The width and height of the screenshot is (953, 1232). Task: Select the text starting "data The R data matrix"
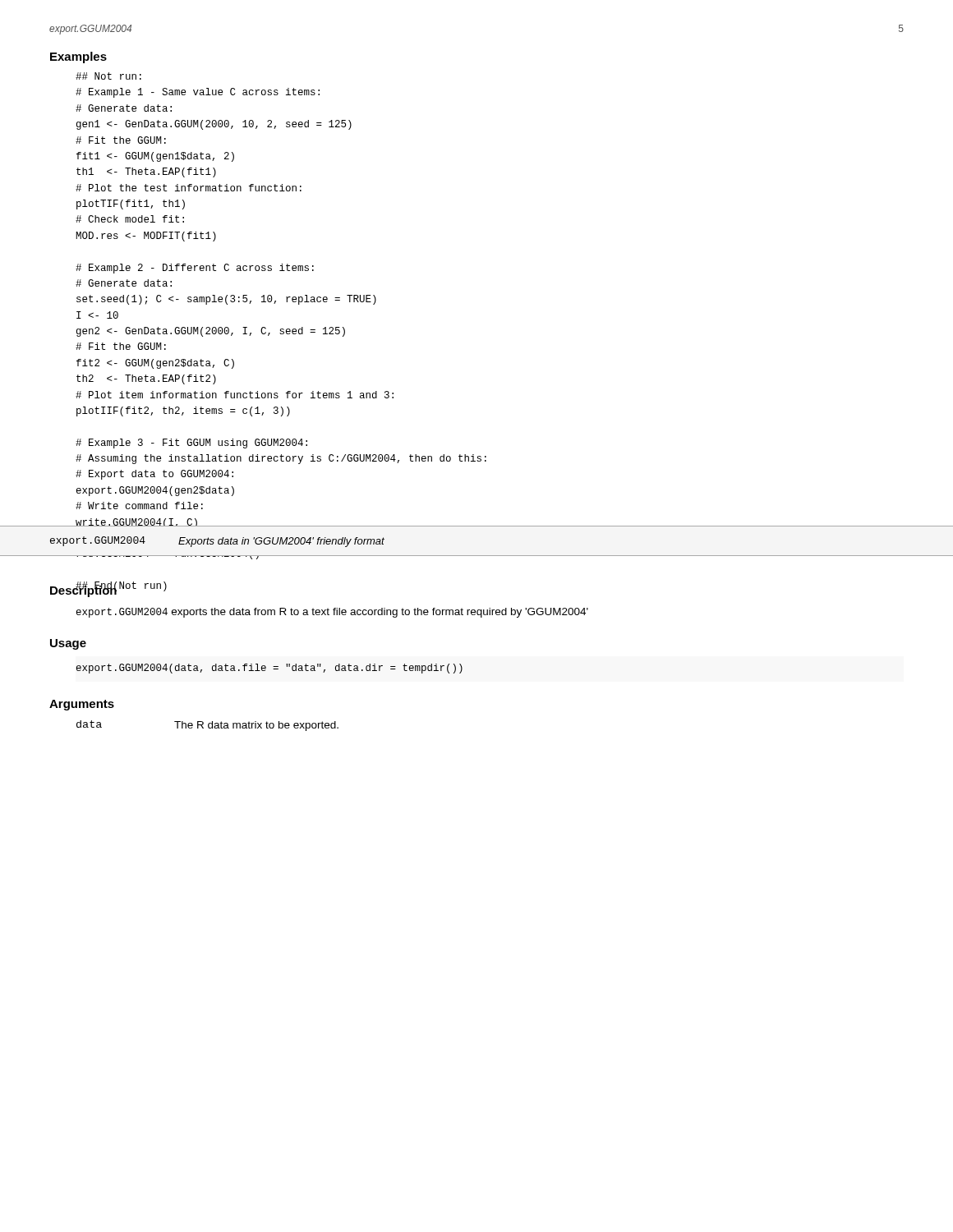coord(207,724)
